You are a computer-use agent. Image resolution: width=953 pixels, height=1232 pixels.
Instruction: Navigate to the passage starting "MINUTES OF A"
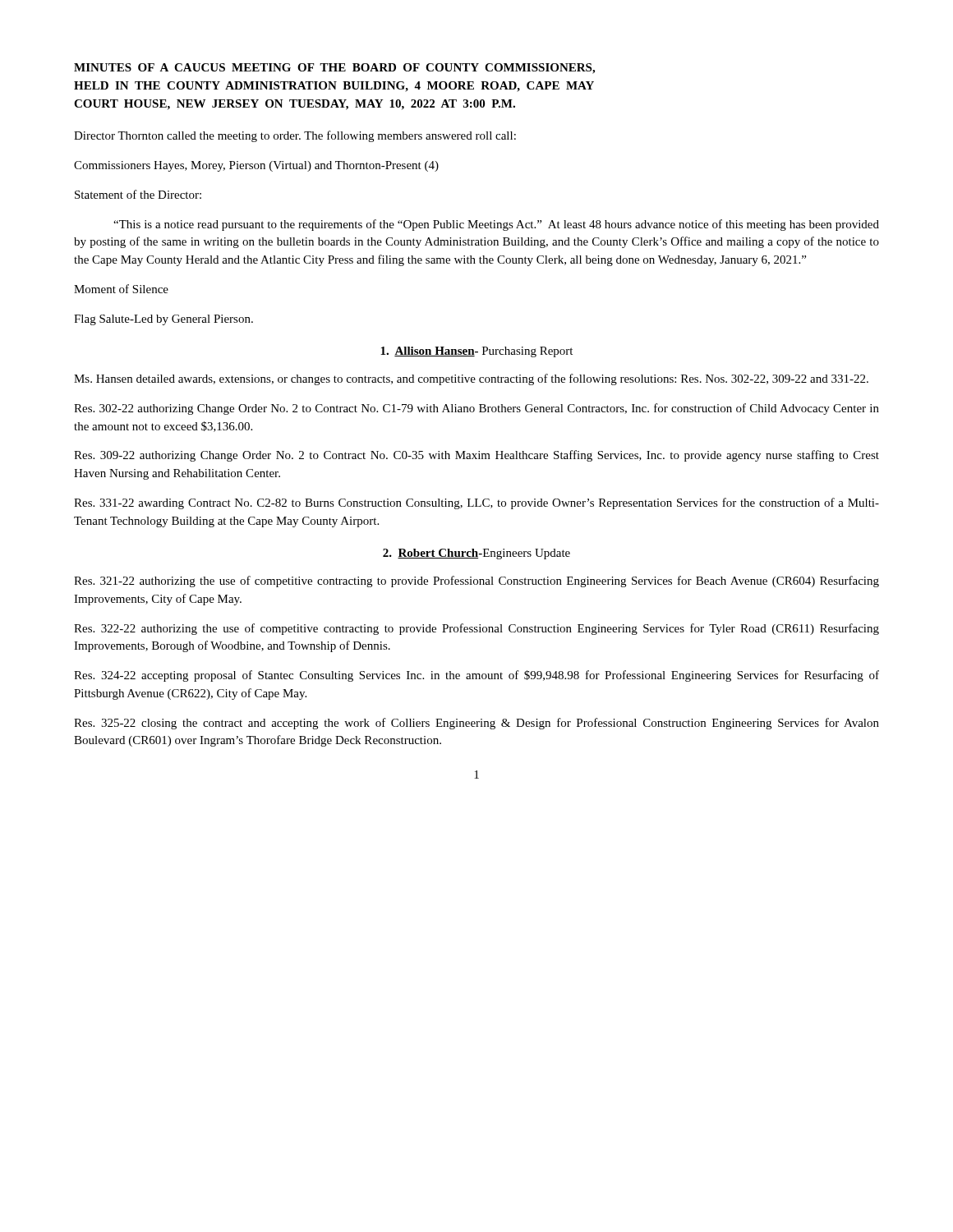tap(476, 86)
